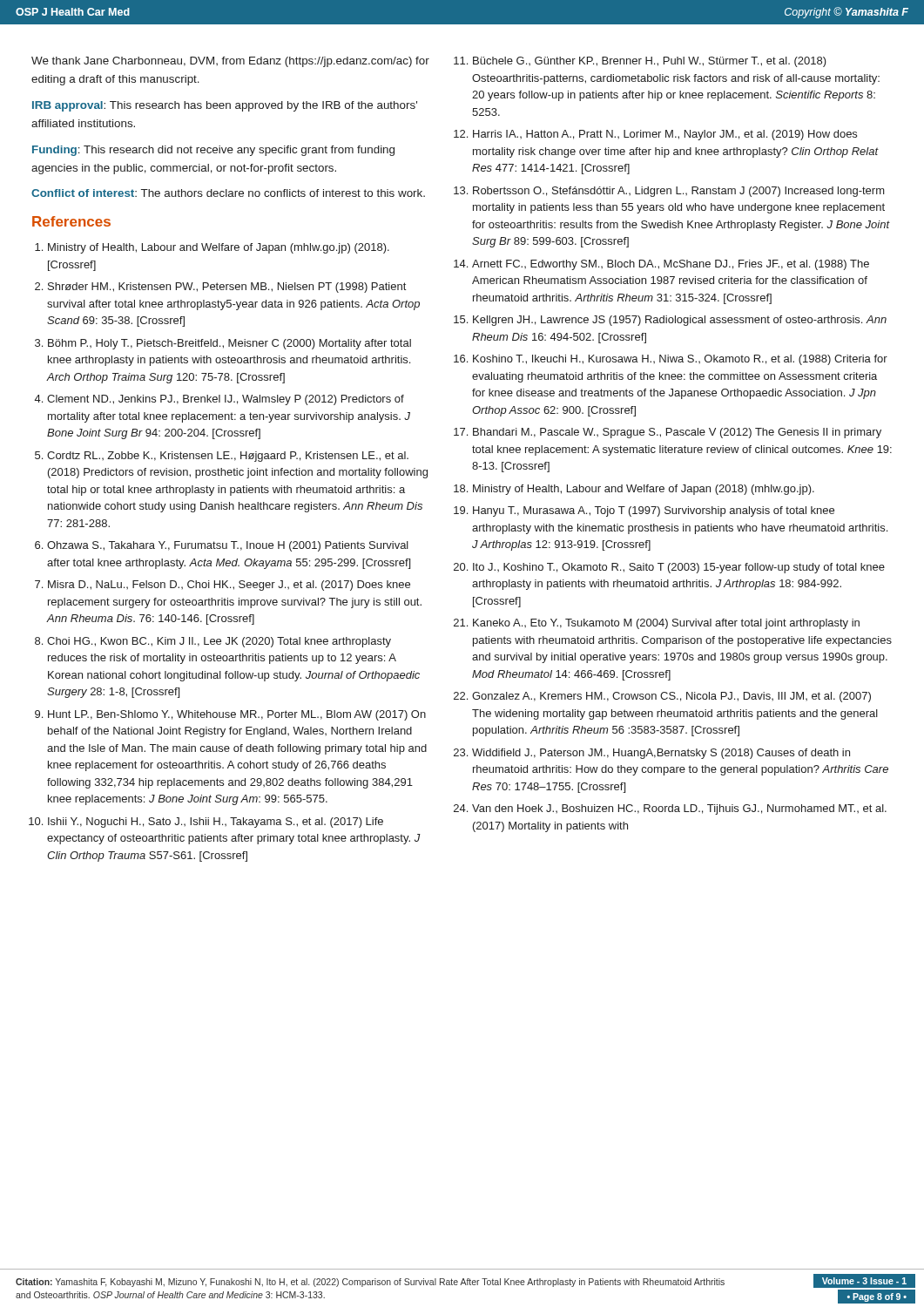Point to the block beginning "Ohzawa S., Takahara Y., Furumatsu T., Inoue H"
The height and width of the screenshot is (1307, 924).
click(229, 554)
